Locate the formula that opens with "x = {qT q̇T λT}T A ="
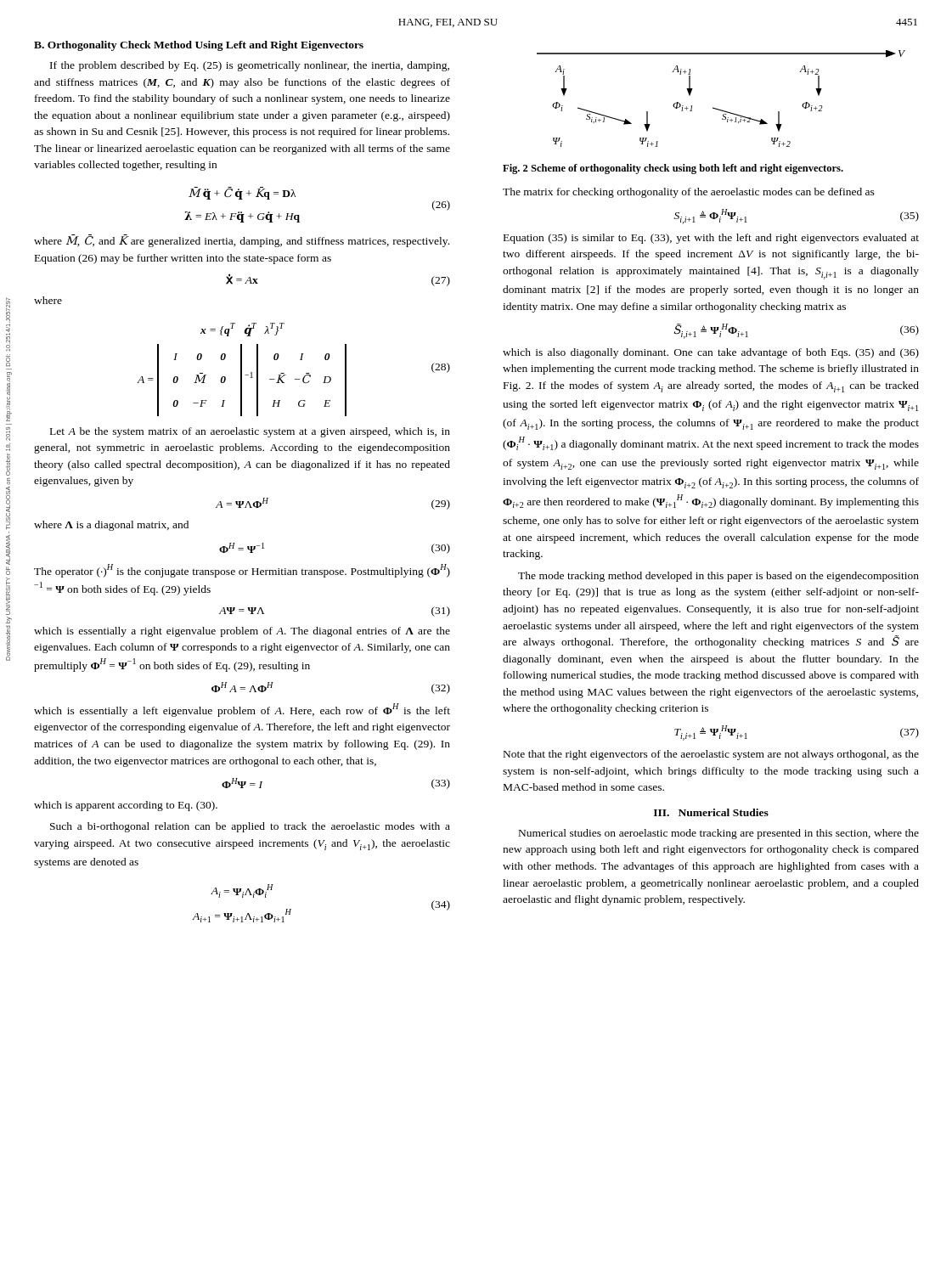 click(242, 367)
